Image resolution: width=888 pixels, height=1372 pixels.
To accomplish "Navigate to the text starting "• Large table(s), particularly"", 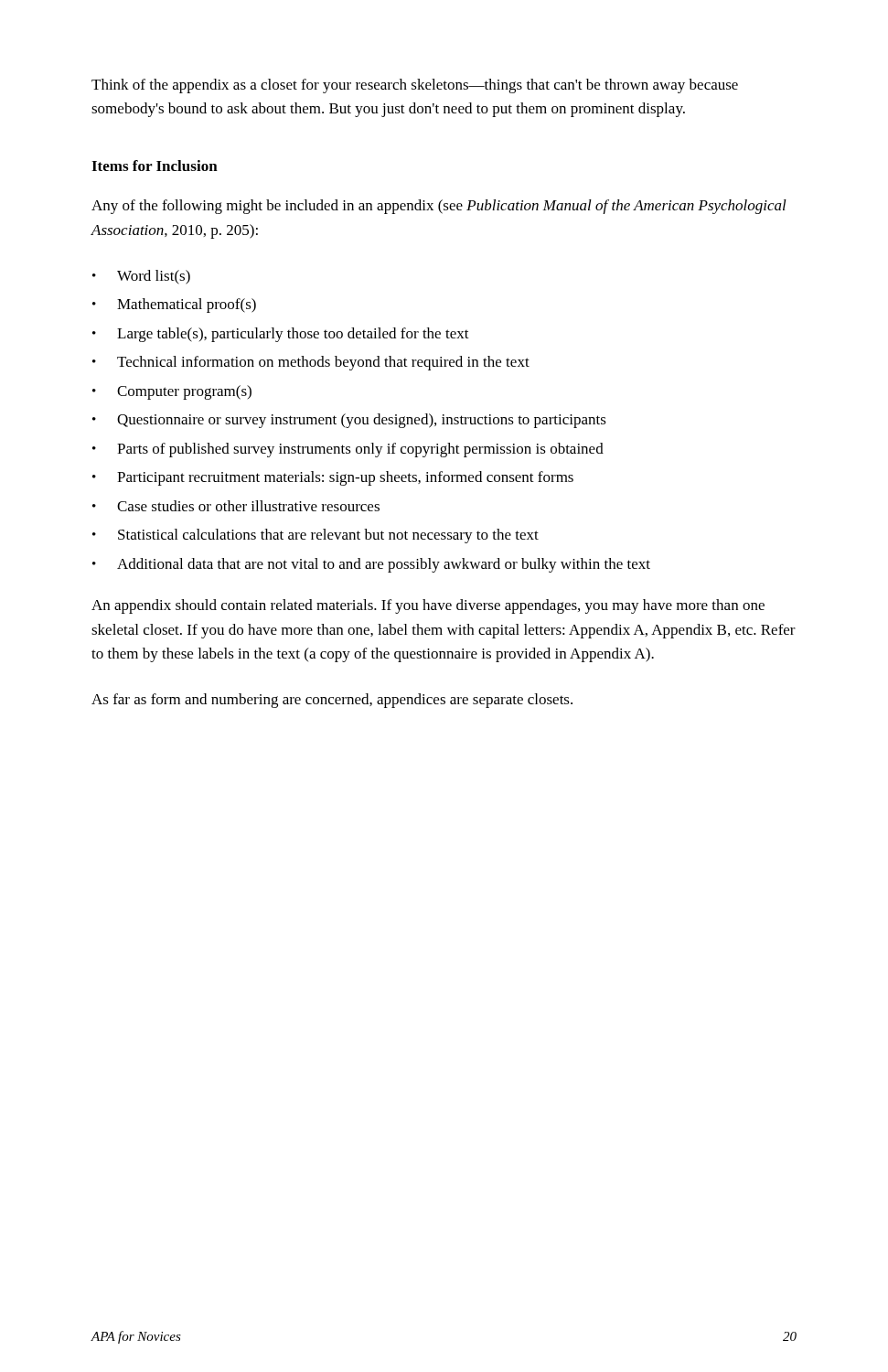I will point(444,334).
